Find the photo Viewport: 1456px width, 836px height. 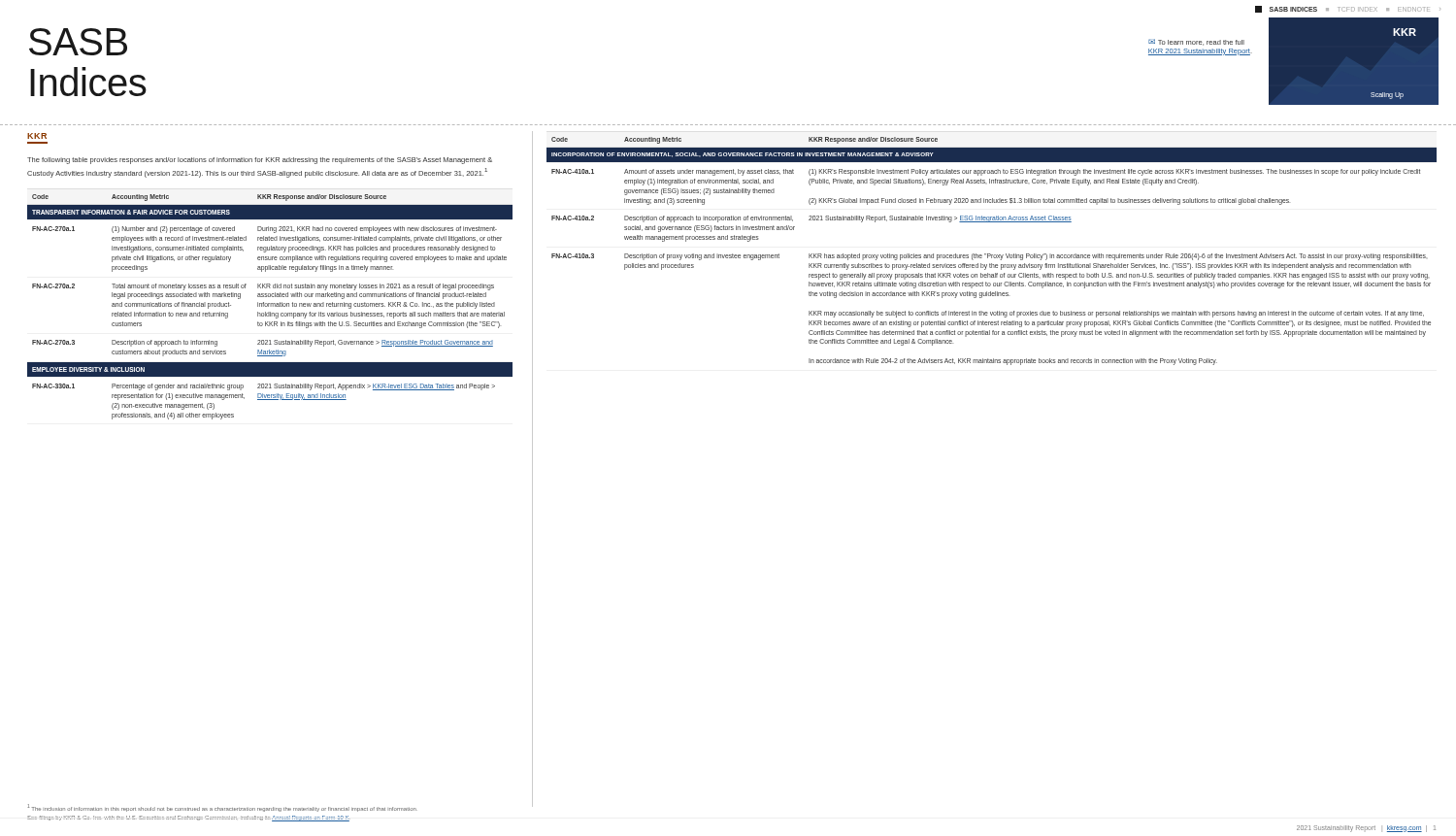(1354, 61)
